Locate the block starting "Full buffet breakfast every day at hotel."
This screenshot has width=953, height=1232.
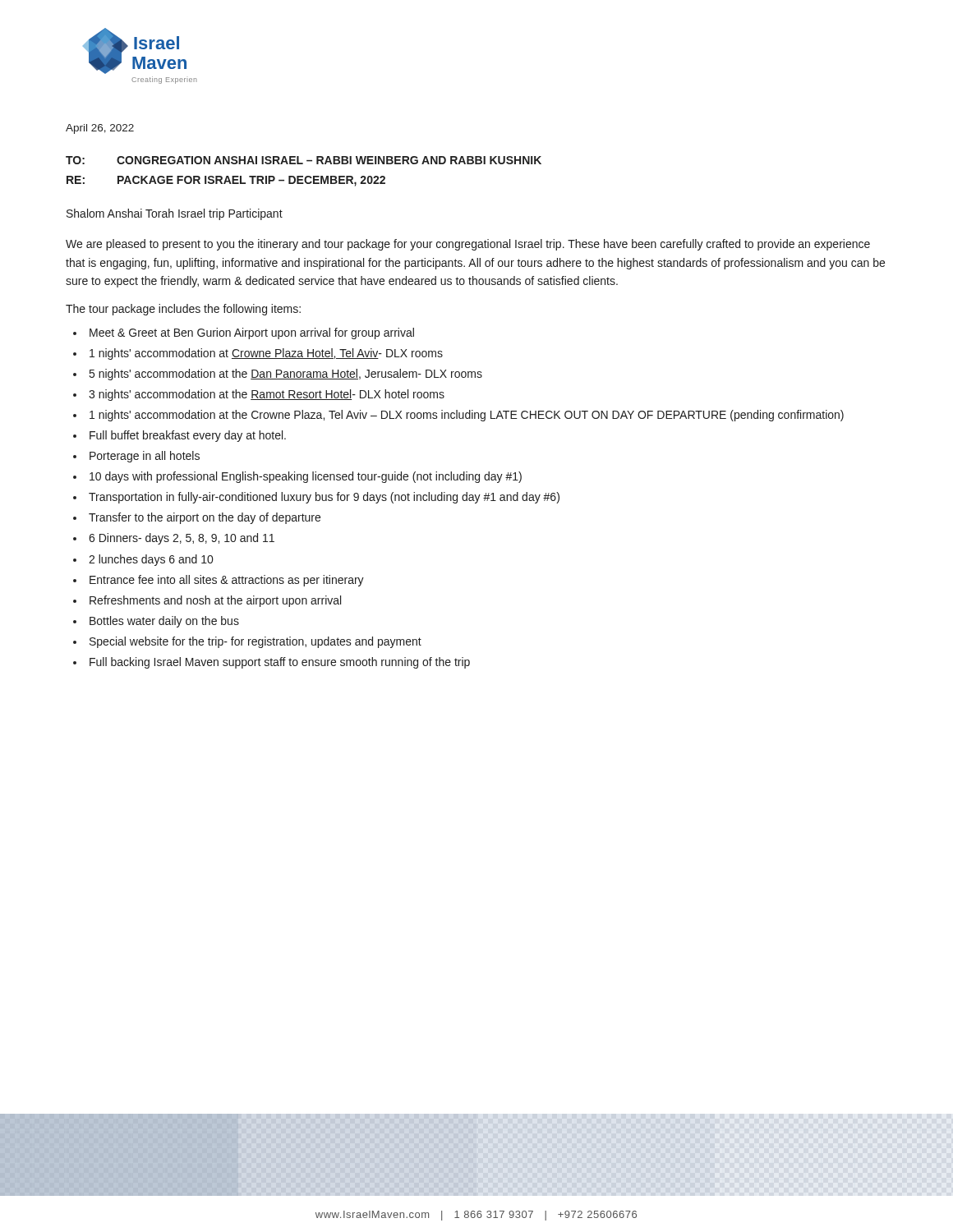(x=188, y=435)
